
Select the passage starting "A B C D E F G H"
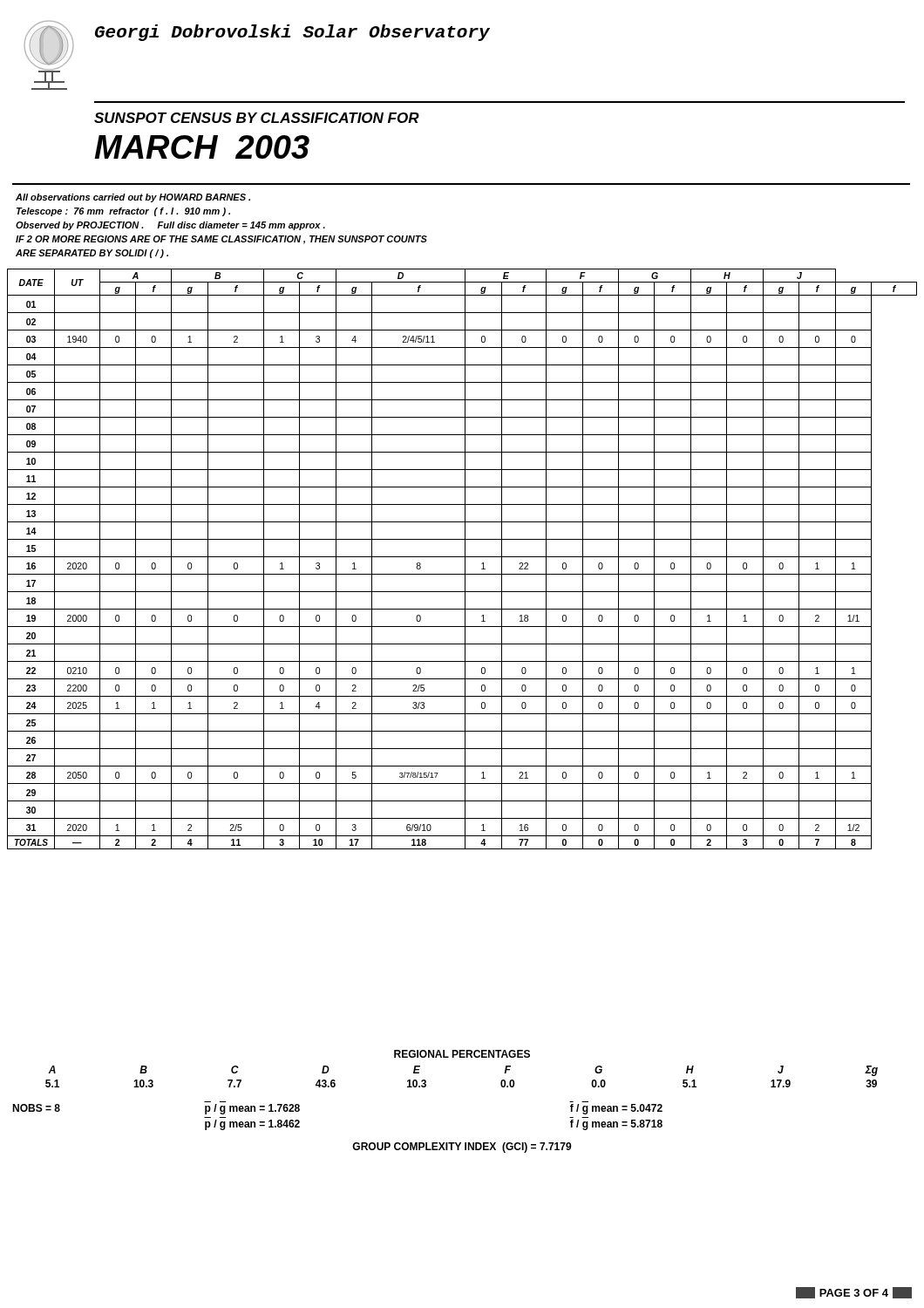point(52,1070)
